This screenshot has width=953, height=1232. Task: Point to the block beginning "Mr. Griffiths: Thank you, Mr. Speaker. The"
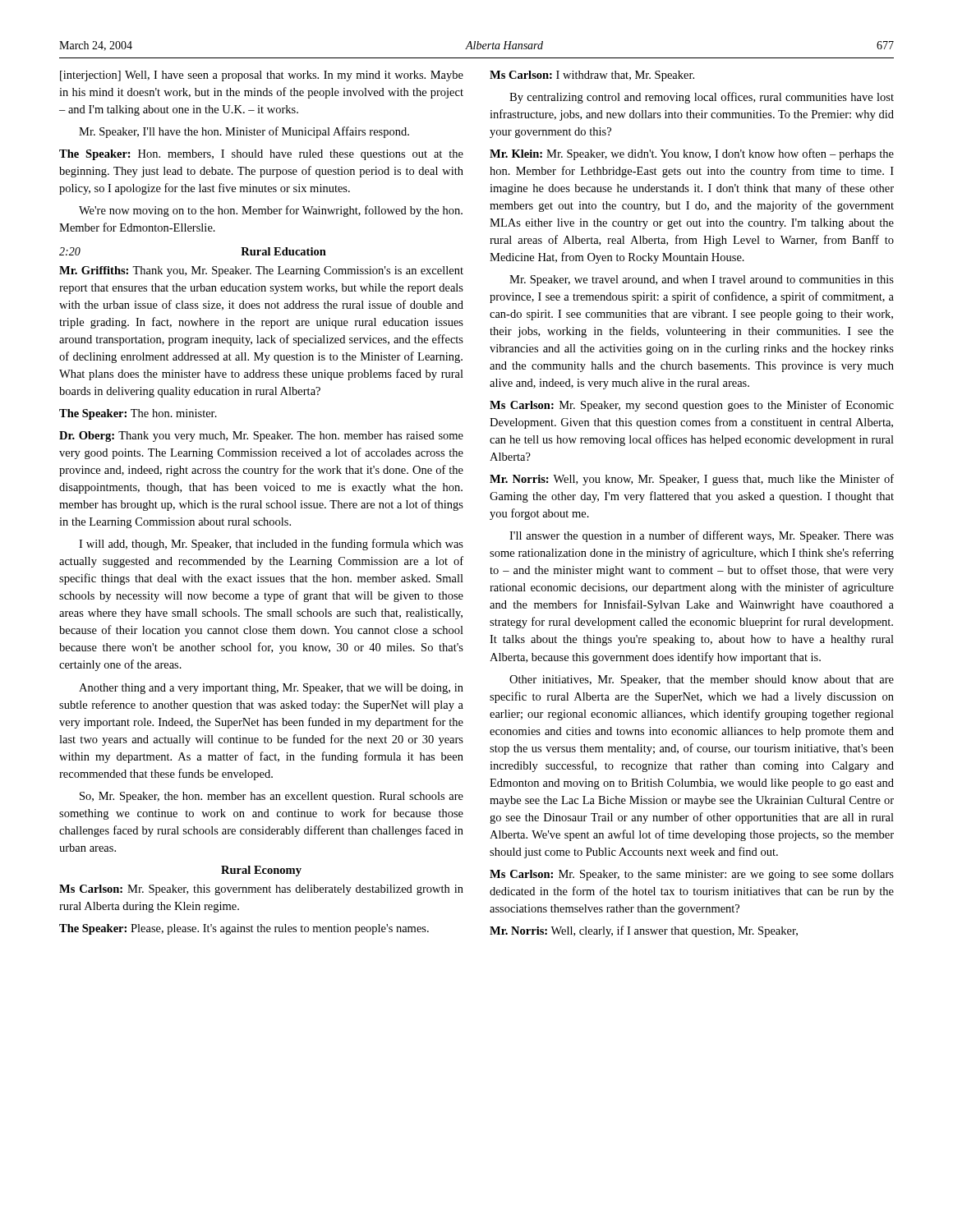[261, 331]
